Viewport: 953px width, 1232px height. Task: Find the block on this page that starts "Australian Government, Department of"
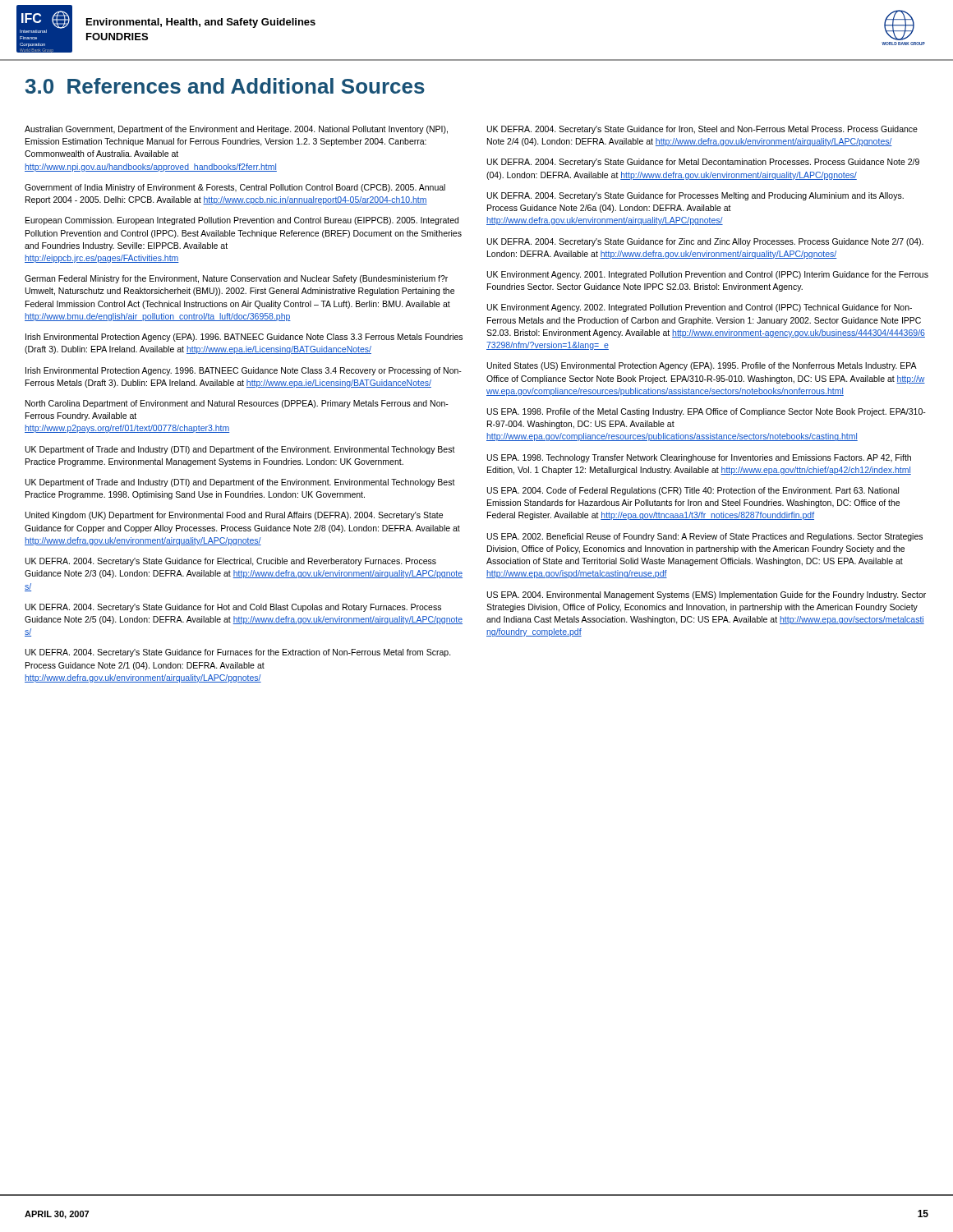pyautogui.click(x=237, y=148)
